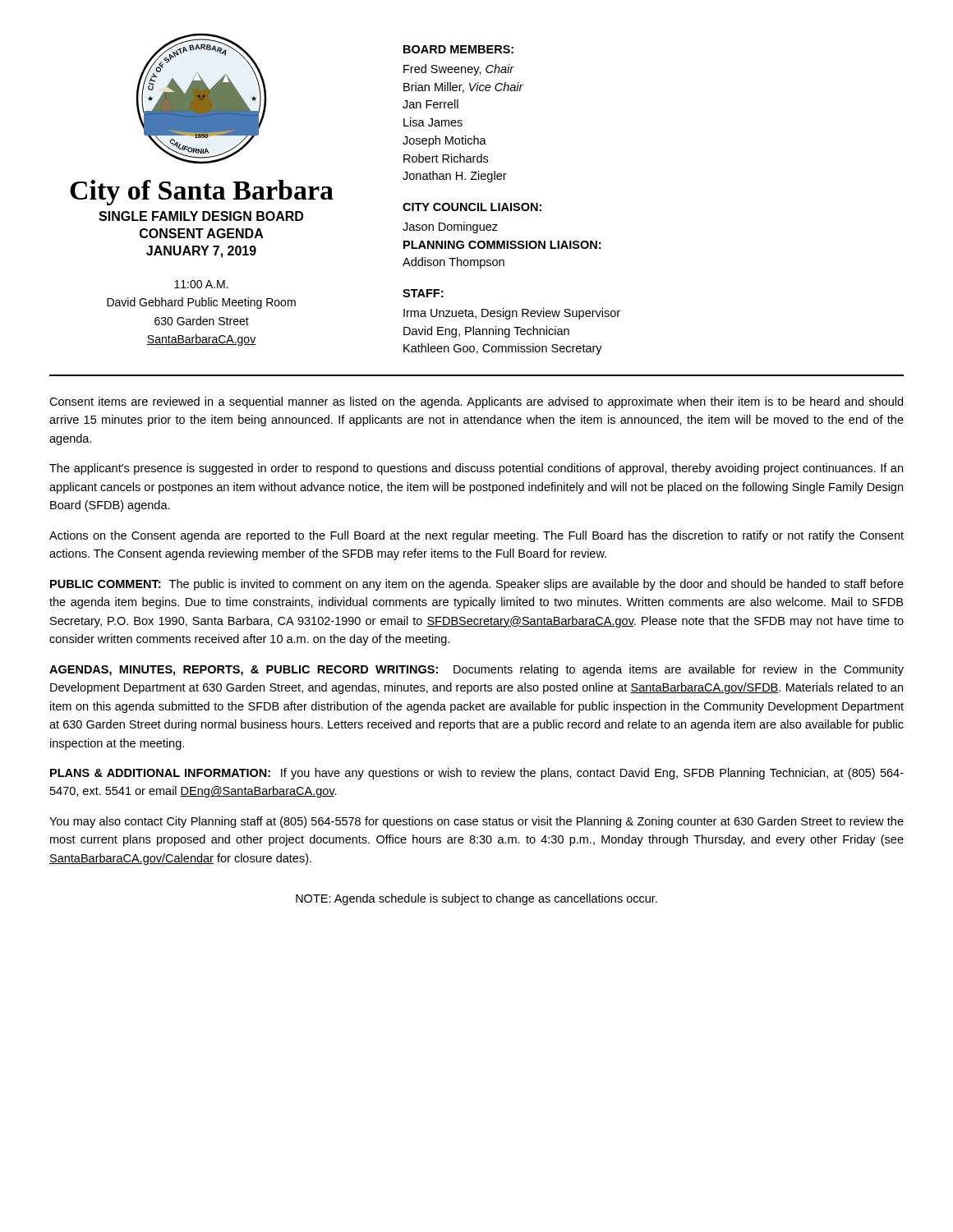Find the block on this page that starts "STAFF: Irma Unzueta,"
Screen dimensions: 1232x953
point(423,293)
